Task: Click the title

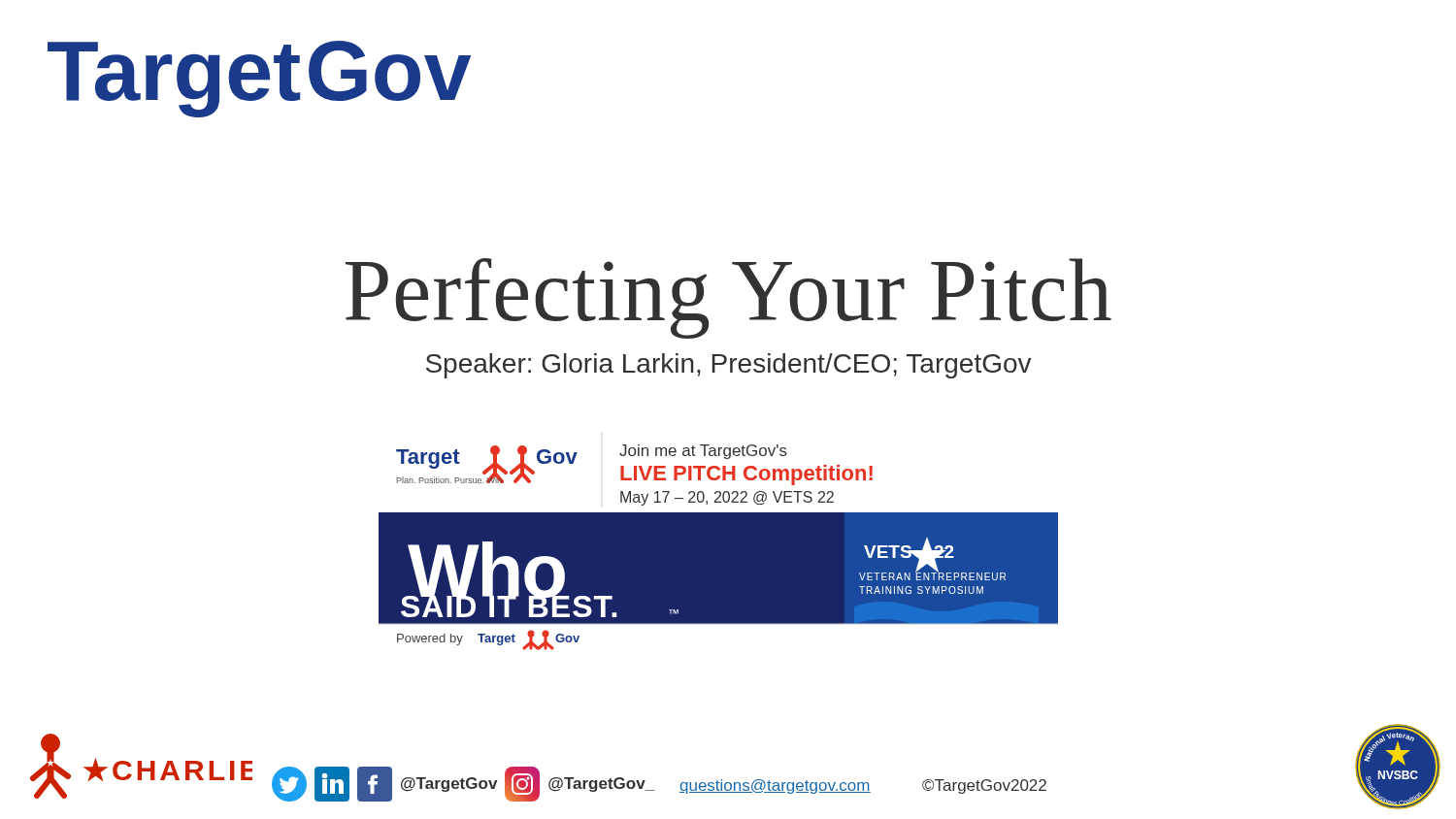Action: tap(728, 311)
